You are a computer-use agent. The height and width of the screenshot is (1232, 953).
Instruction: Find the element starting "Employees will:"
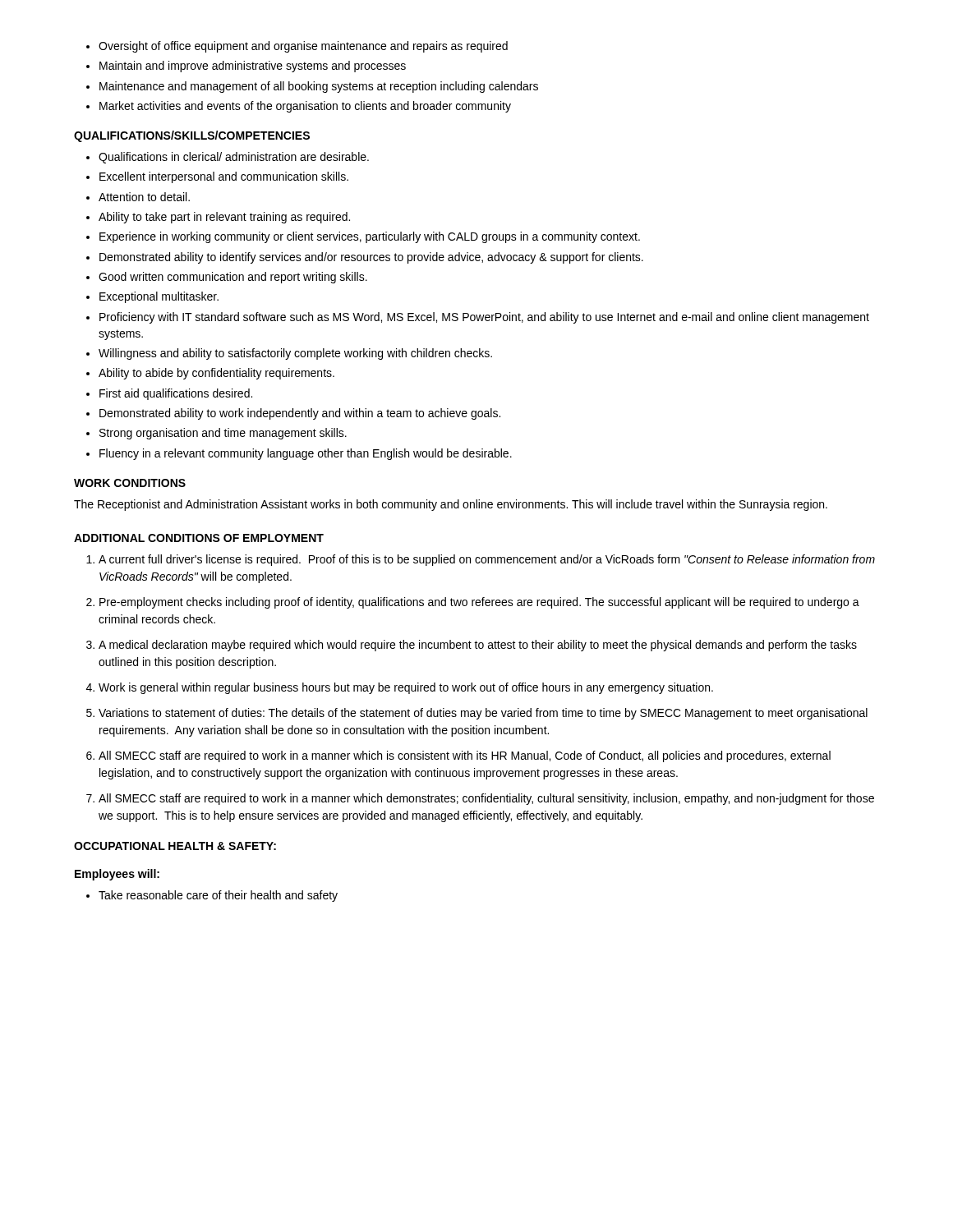117,874
